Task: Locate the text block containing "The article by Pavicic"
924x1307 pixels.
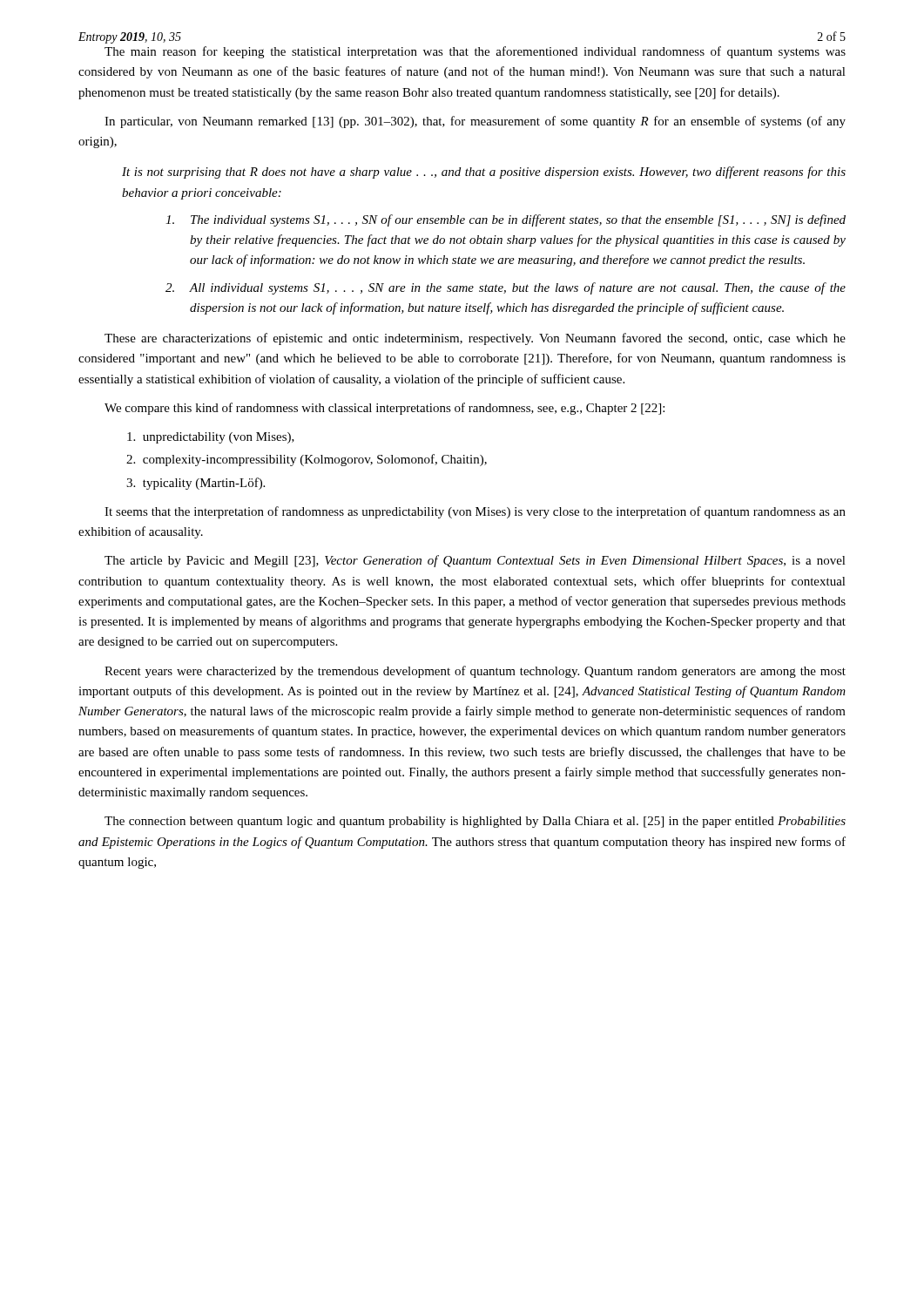Action: [462, 602]
